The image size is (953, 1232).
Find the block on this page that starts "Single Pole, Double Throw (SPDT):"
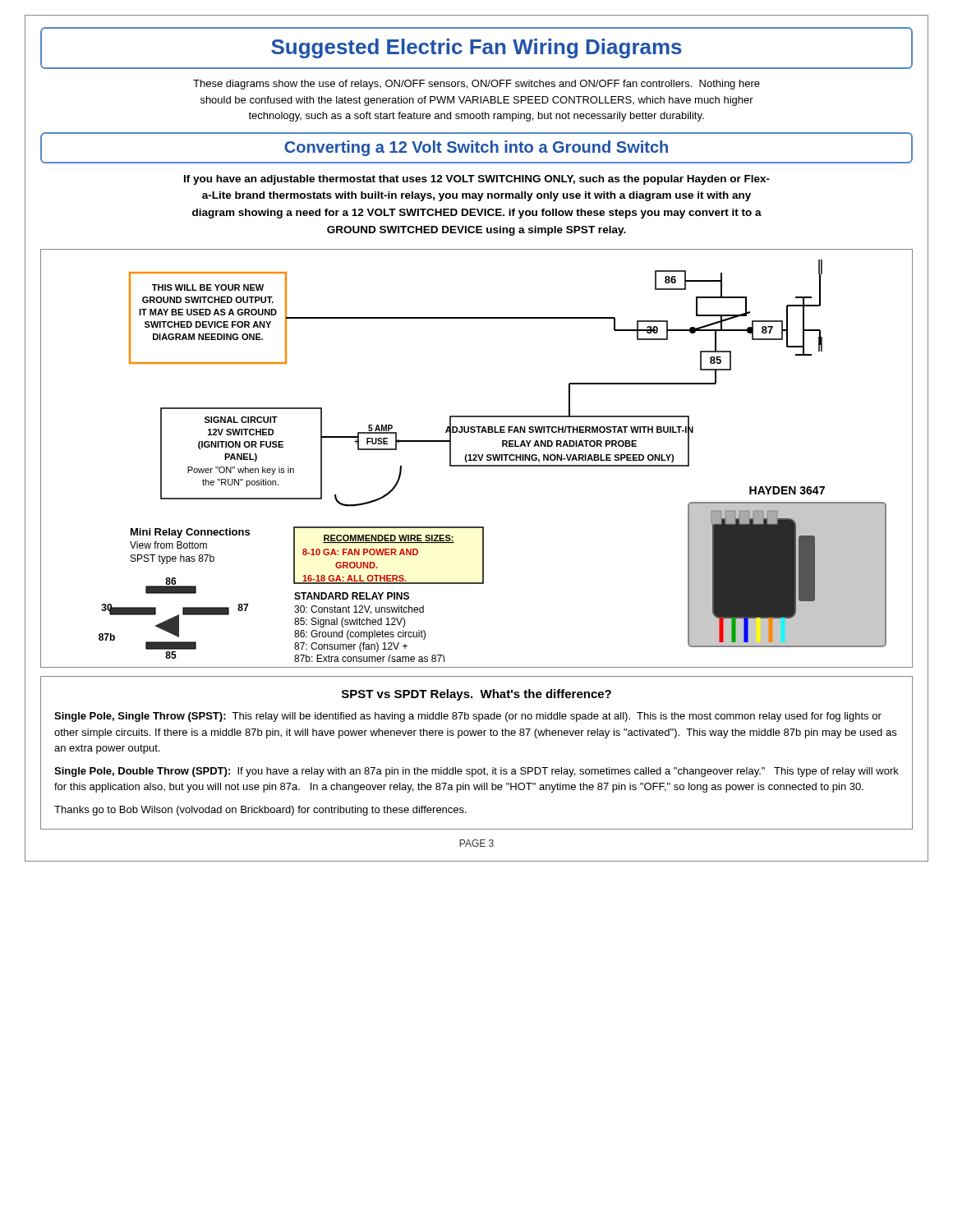pos(476,779)
